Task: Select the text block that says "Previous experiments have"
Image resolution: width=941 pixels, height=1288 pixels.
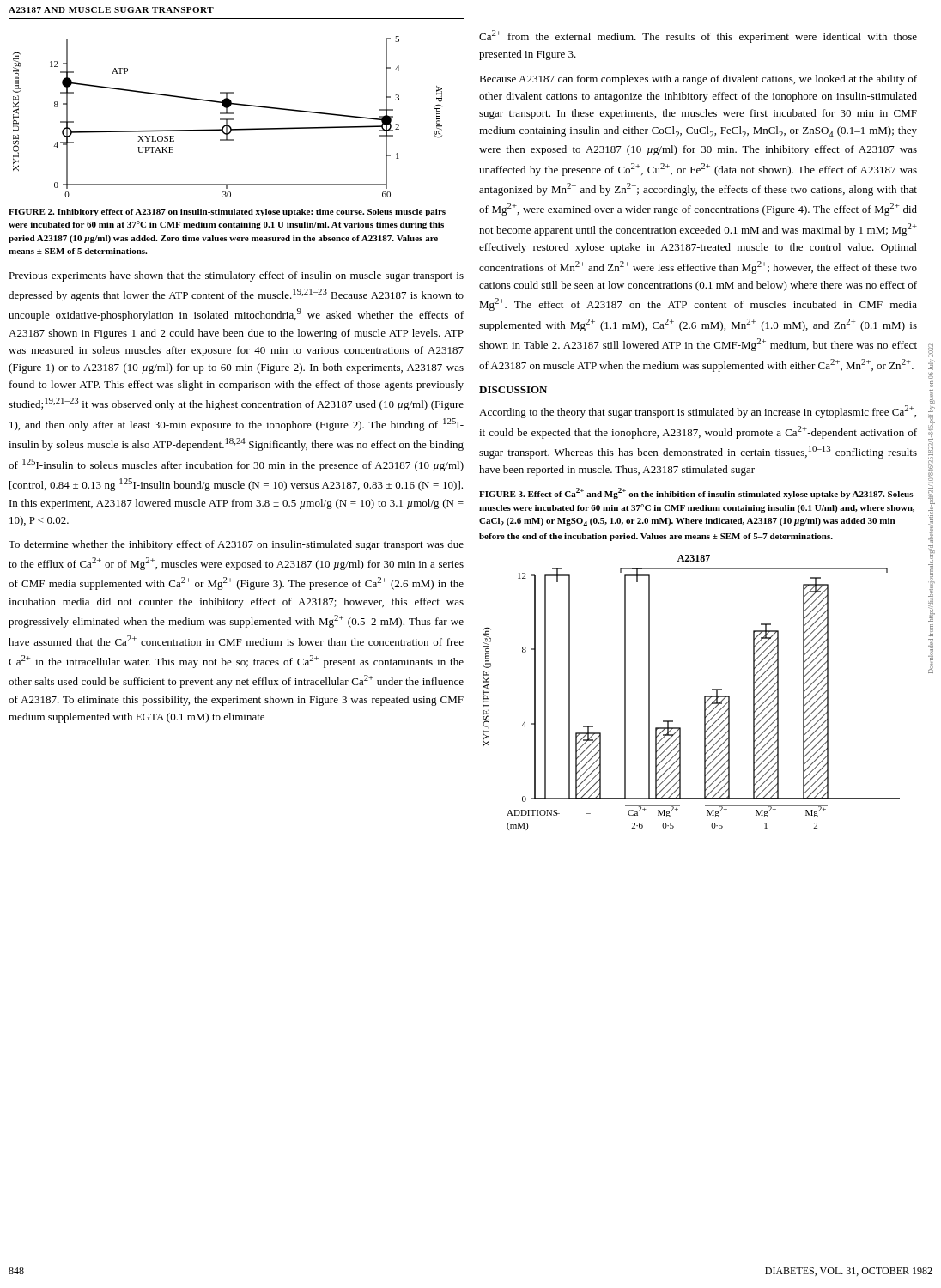Action: (236, 496)
